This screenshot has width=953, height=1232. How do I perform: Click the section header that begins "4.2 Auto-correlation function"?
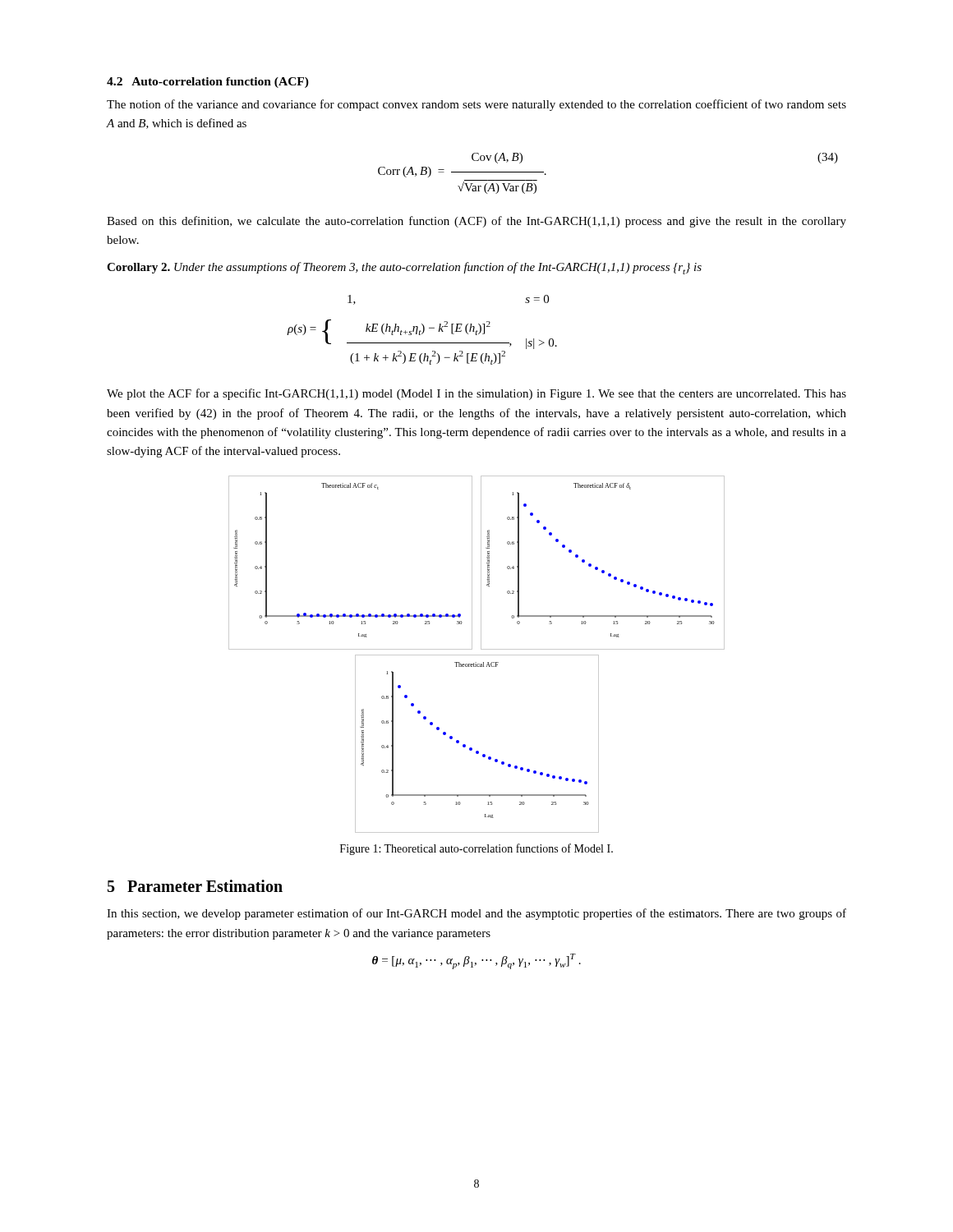tap(208, 81)
